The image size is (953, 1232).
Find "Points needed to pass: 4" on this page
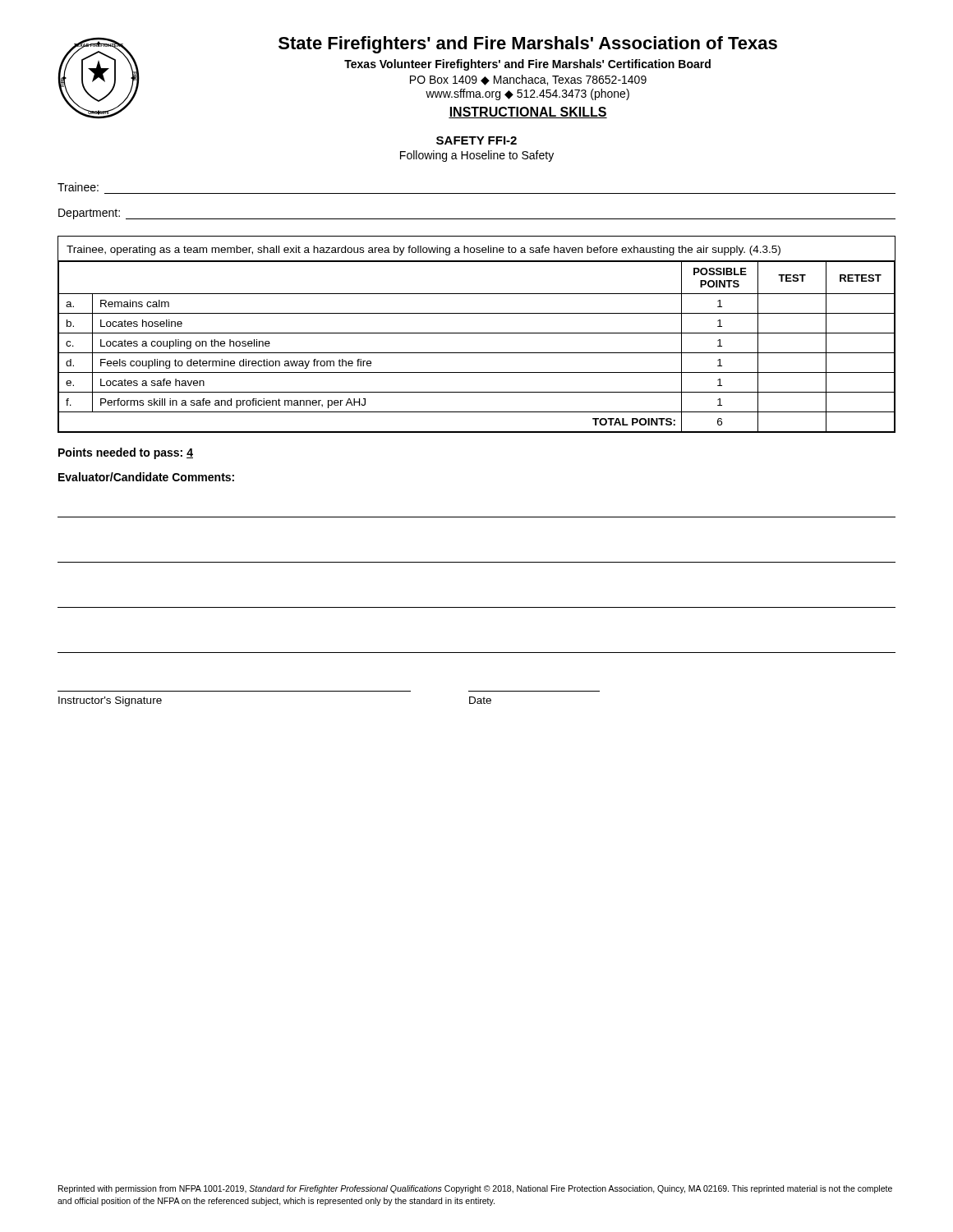(x=125, y=453)
